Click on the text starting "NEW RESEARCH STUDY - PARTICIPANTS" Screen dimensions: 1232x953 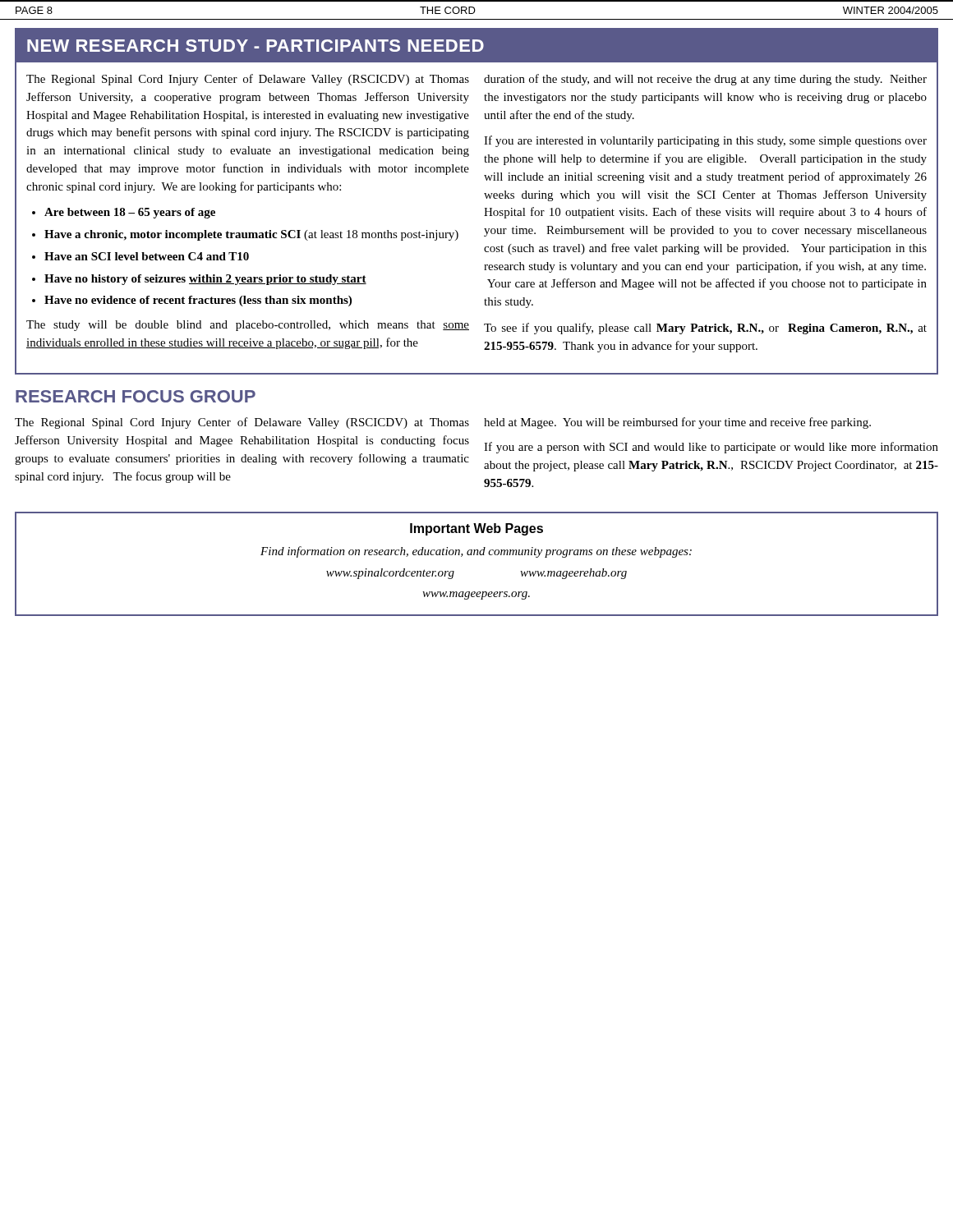point(255,46)
